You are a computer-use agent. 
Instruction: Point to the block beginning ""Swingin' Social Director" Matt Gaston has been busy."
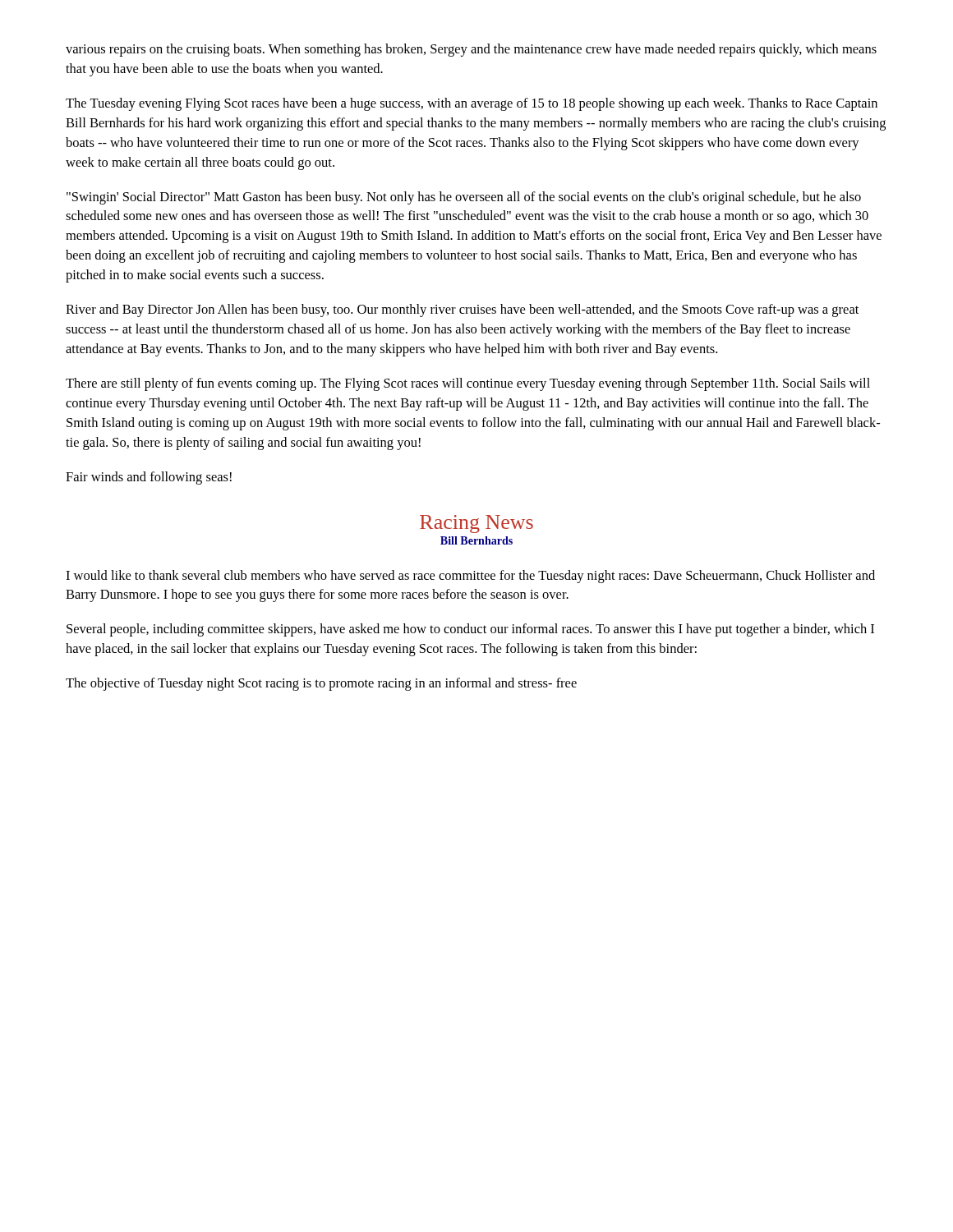(x=474, y=236)
